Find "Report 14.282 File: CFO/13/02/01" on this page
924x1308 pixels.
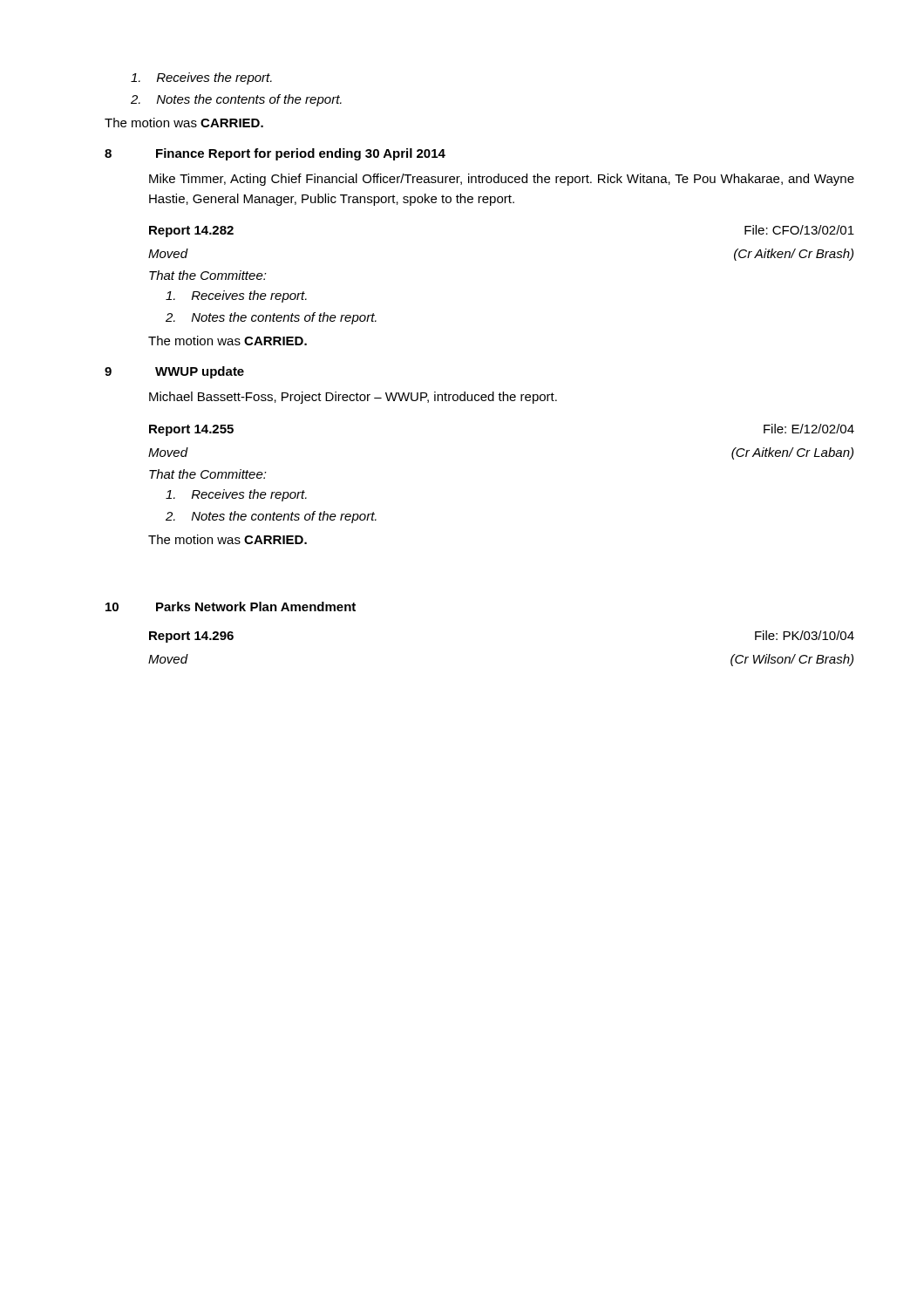coord(187,231)
